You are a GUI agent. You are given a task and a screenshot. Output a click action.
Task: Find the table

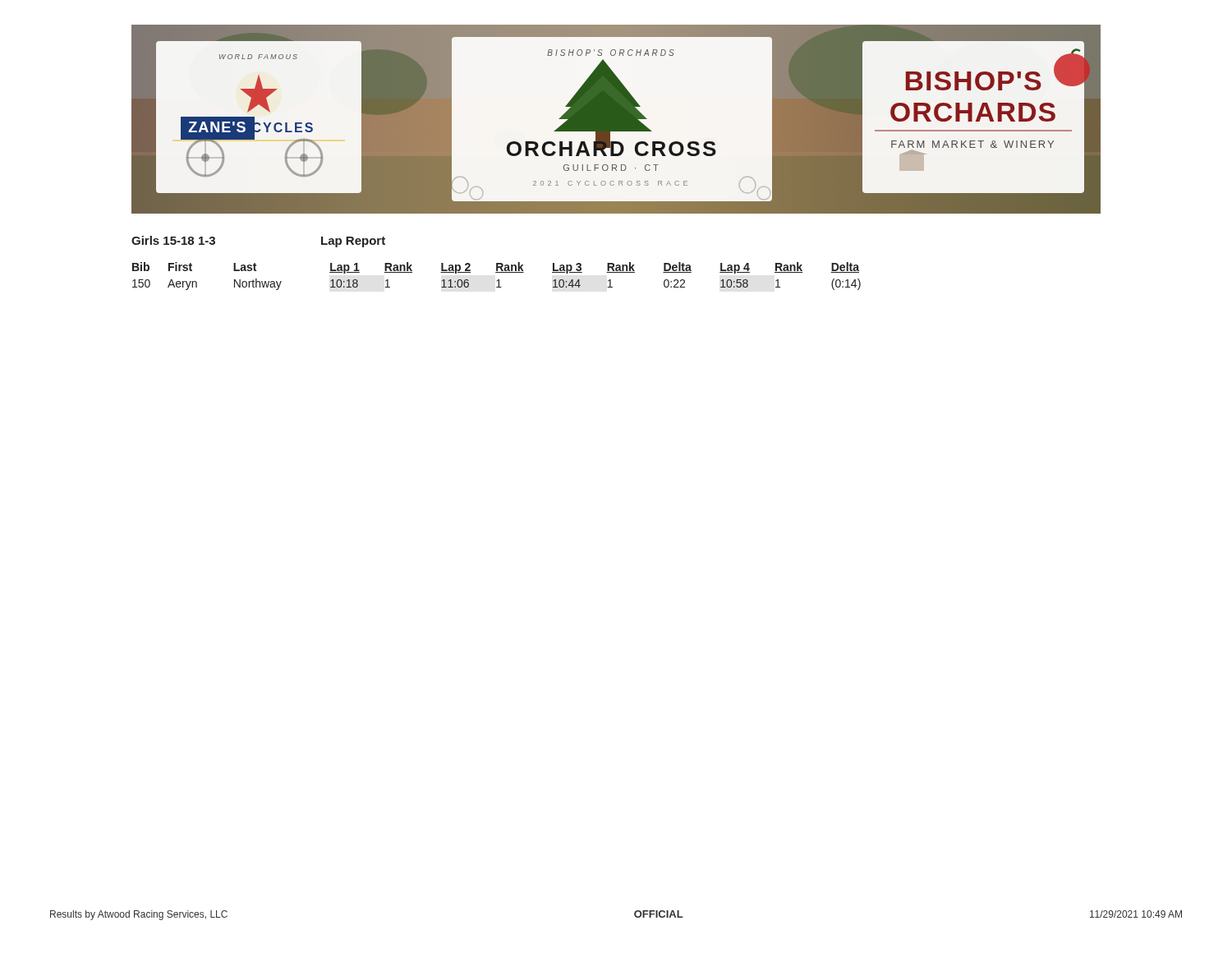tap(501, 275)
